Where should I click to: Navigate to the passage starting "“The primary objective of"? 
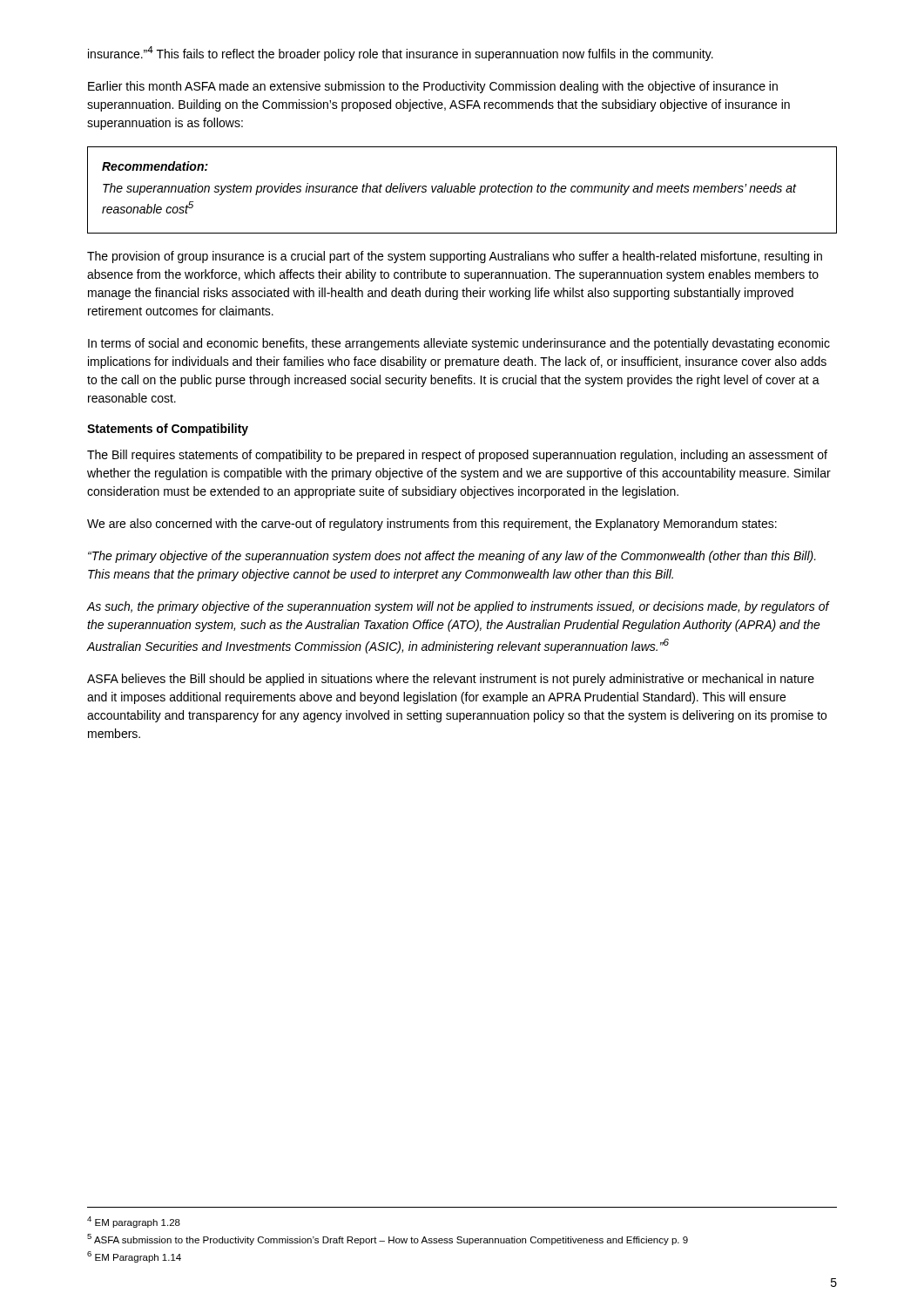452,565
